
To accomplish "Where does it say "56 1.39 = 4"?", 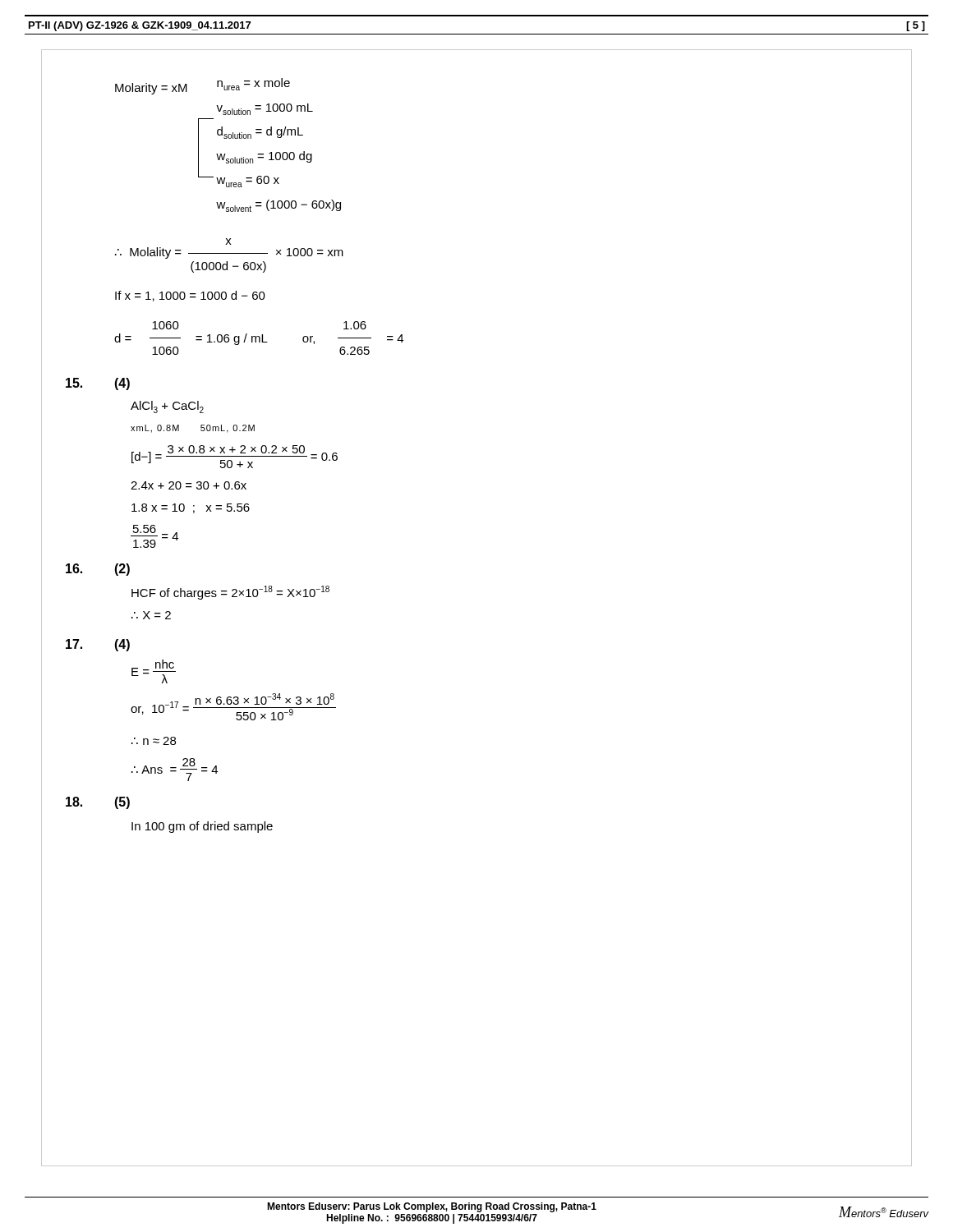I will click(x=155, y=536).
